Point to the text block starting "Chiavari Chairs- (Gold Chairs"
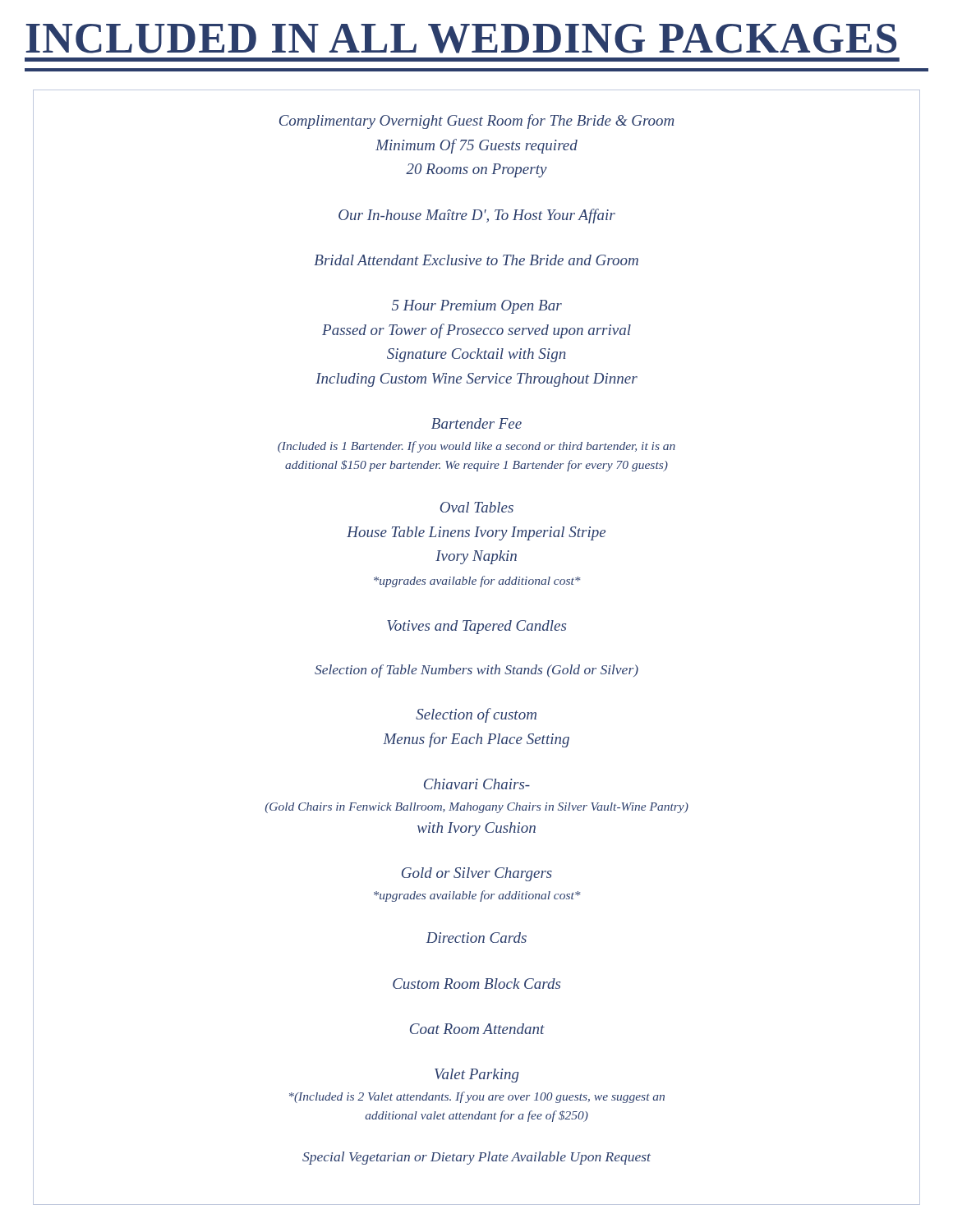 [x=476, y=806]
